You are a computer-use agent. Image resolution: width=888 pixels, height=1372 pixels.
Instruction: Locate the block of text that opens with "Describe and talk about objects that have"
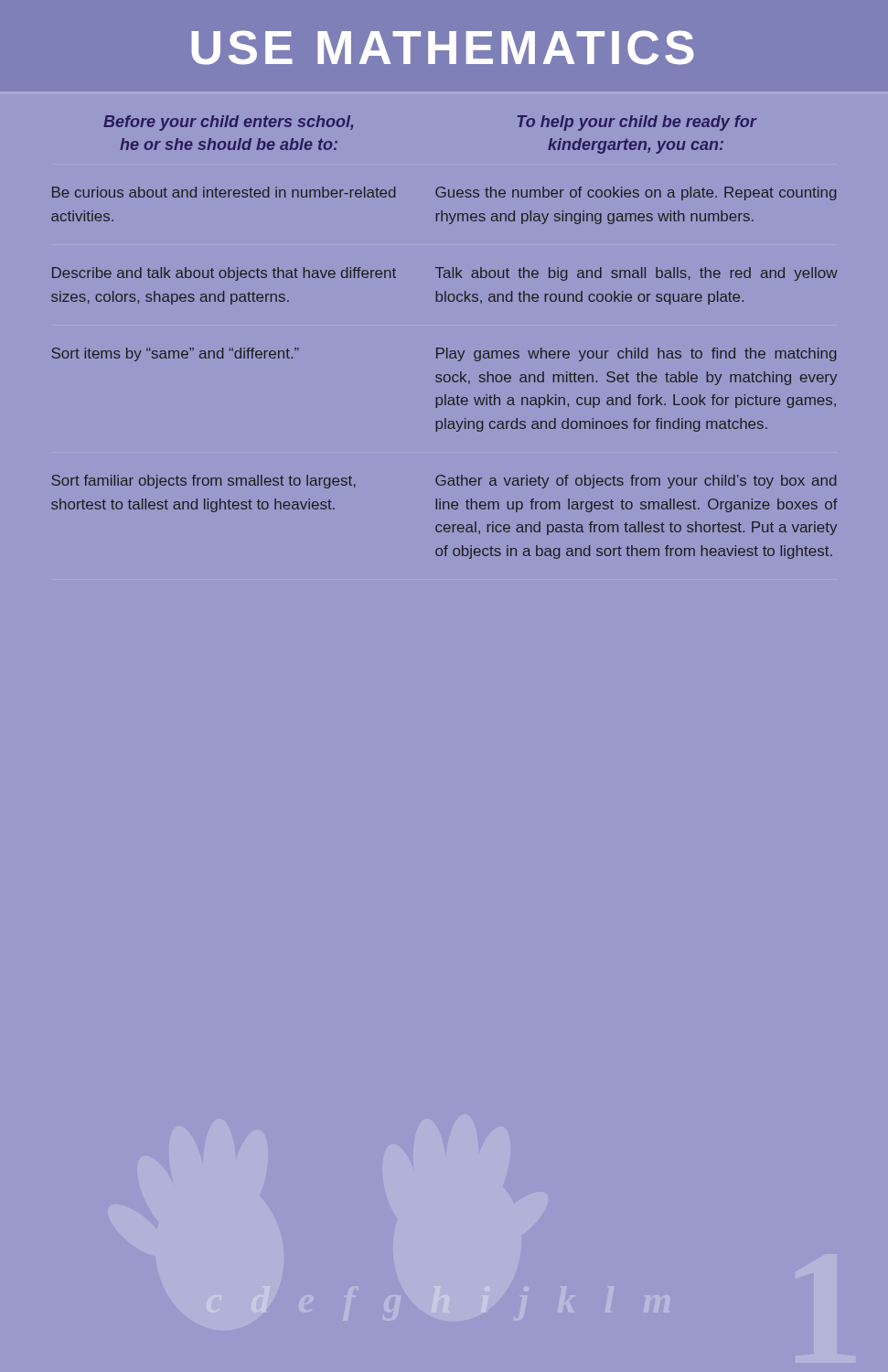click(223, 285)
